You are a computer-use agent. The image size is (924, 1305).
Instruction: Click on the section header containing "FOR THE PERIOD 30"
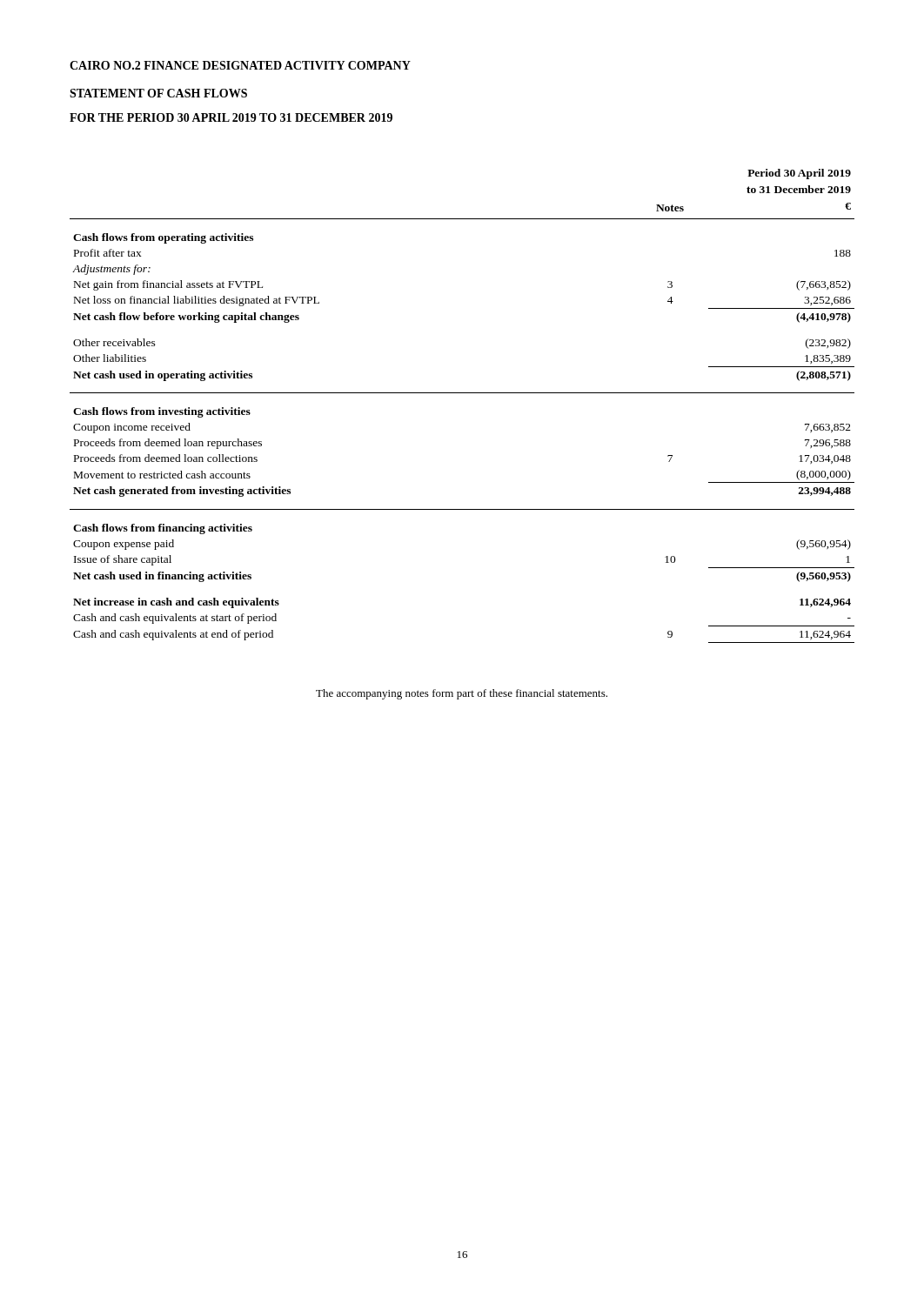(231, 118)
